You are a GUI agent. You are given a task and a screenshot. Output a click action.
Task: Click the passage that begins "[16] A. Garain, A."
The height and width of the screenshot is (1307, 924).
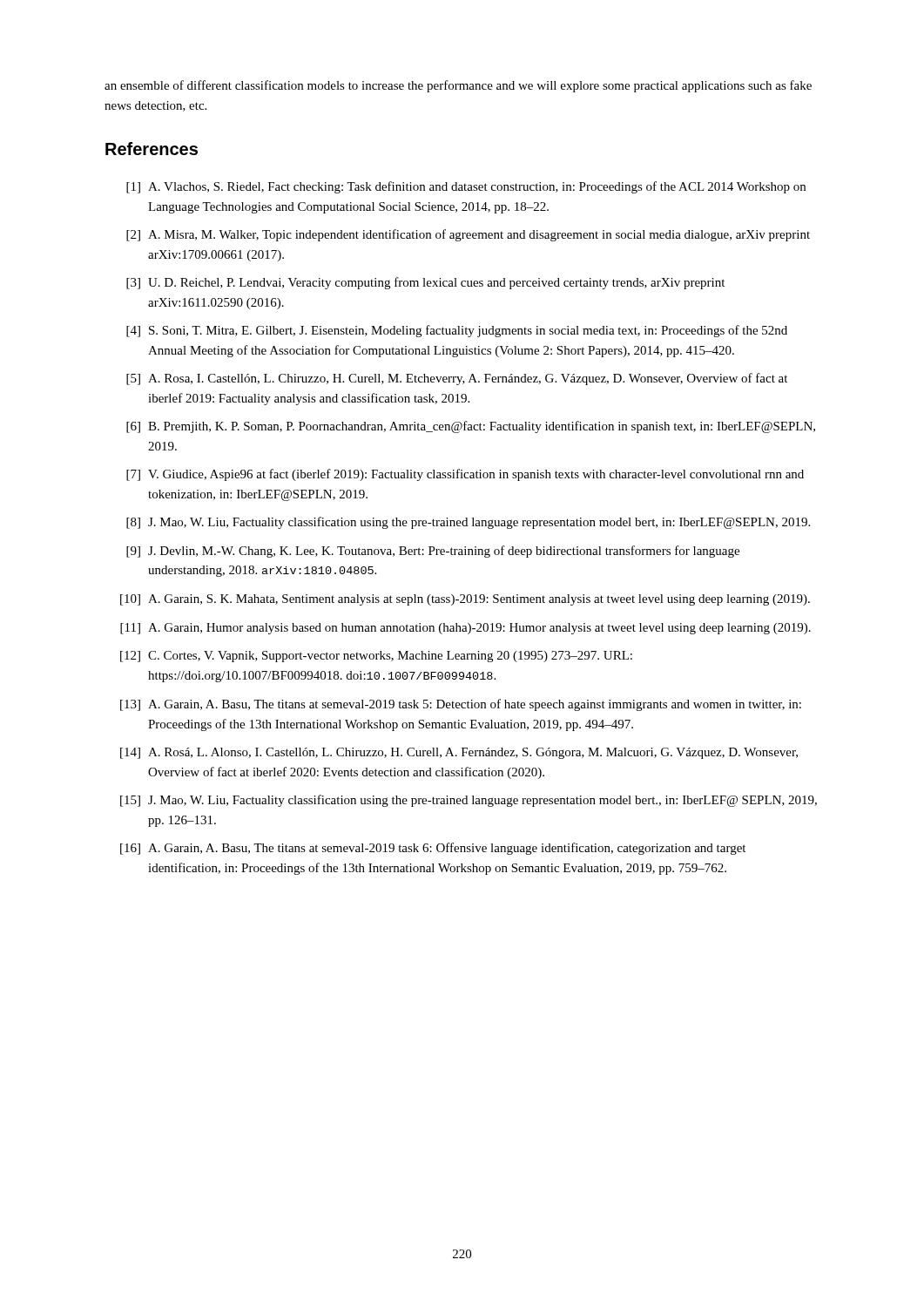(462, 858)
